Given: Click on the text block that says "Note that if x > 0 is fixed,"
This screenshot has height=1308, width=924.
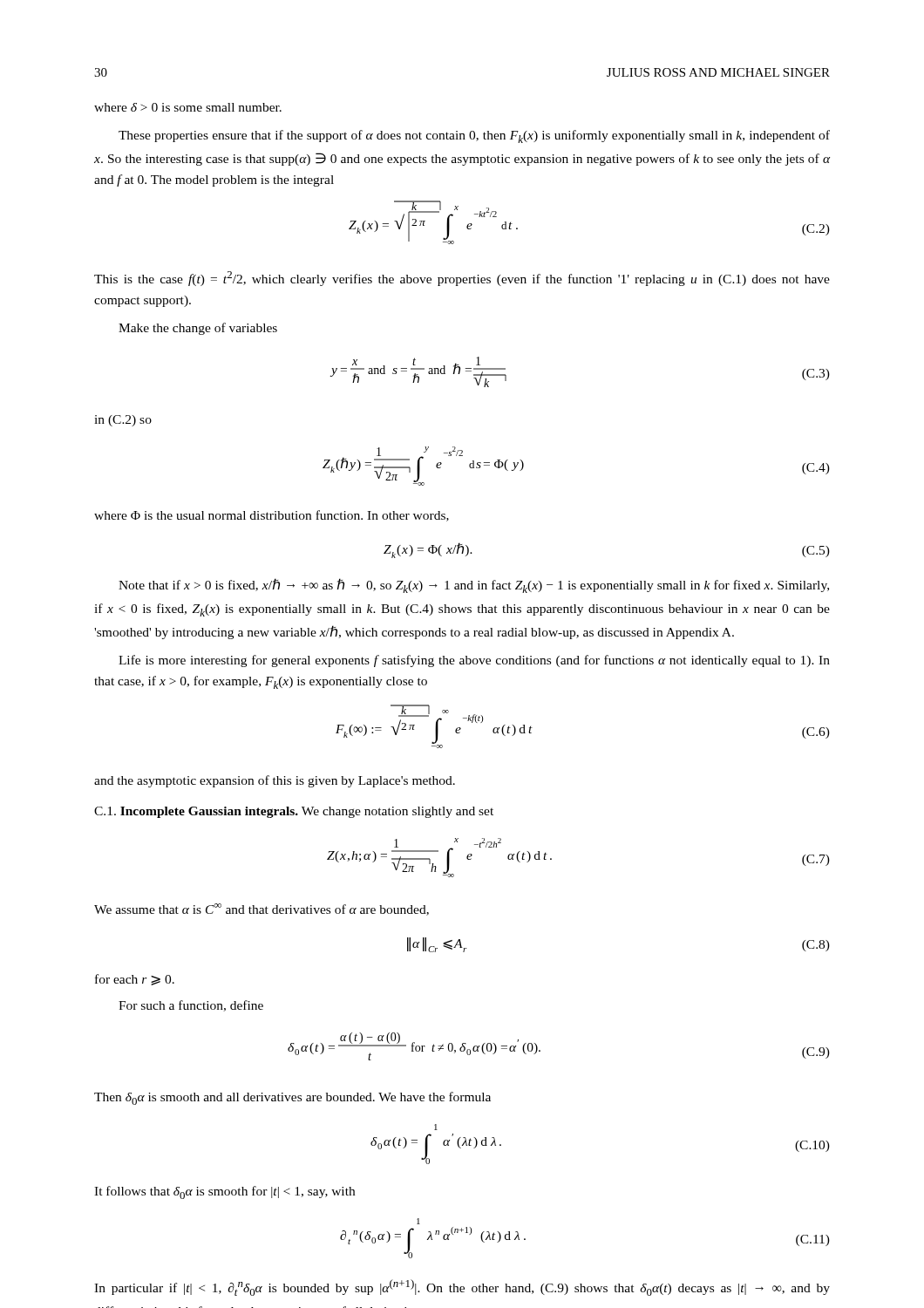Looking at the screenshot, I should click(462, 608).
